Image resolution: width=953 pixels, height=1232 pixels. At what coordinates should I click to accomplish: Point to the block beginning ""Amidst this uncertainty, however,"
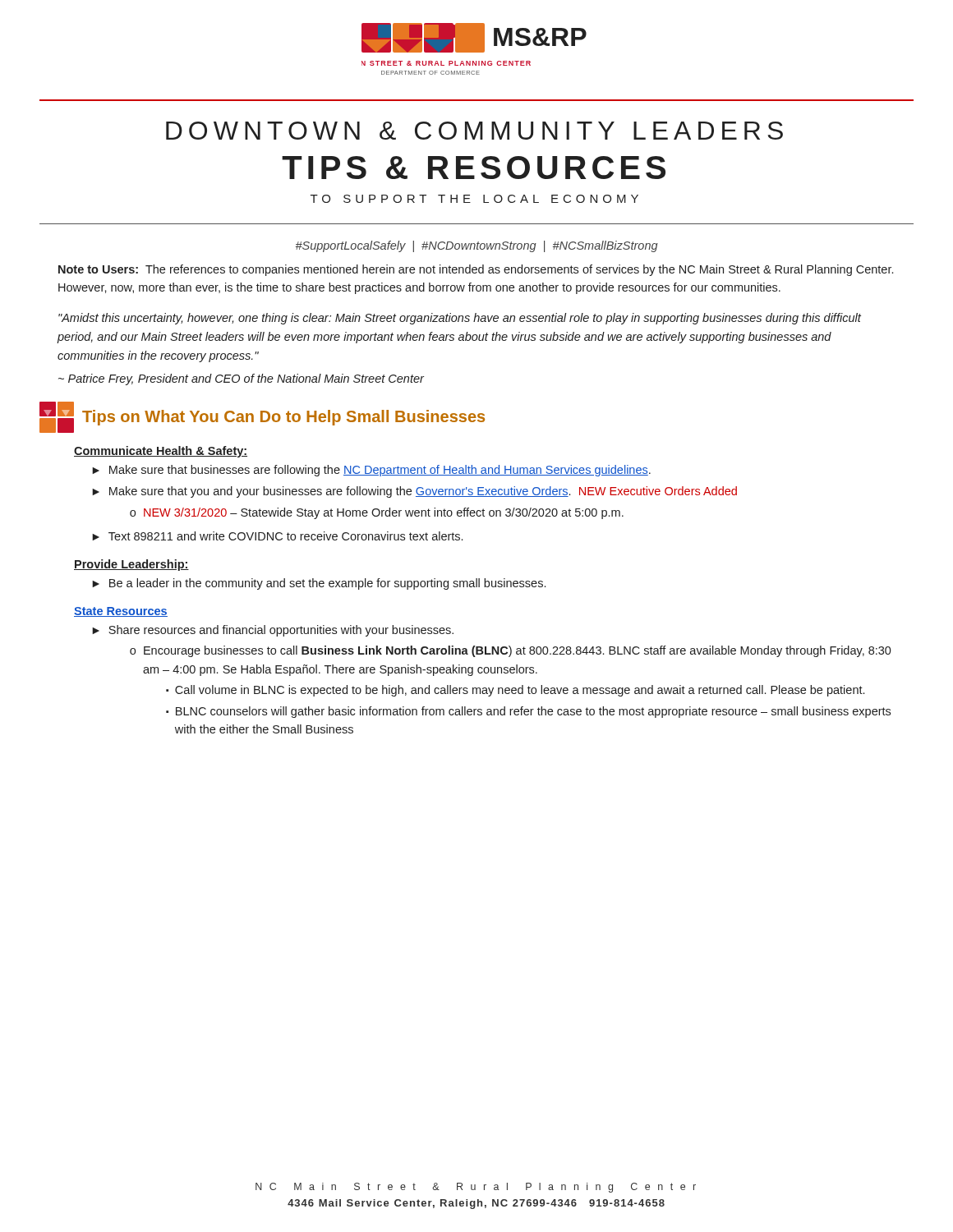476,348
